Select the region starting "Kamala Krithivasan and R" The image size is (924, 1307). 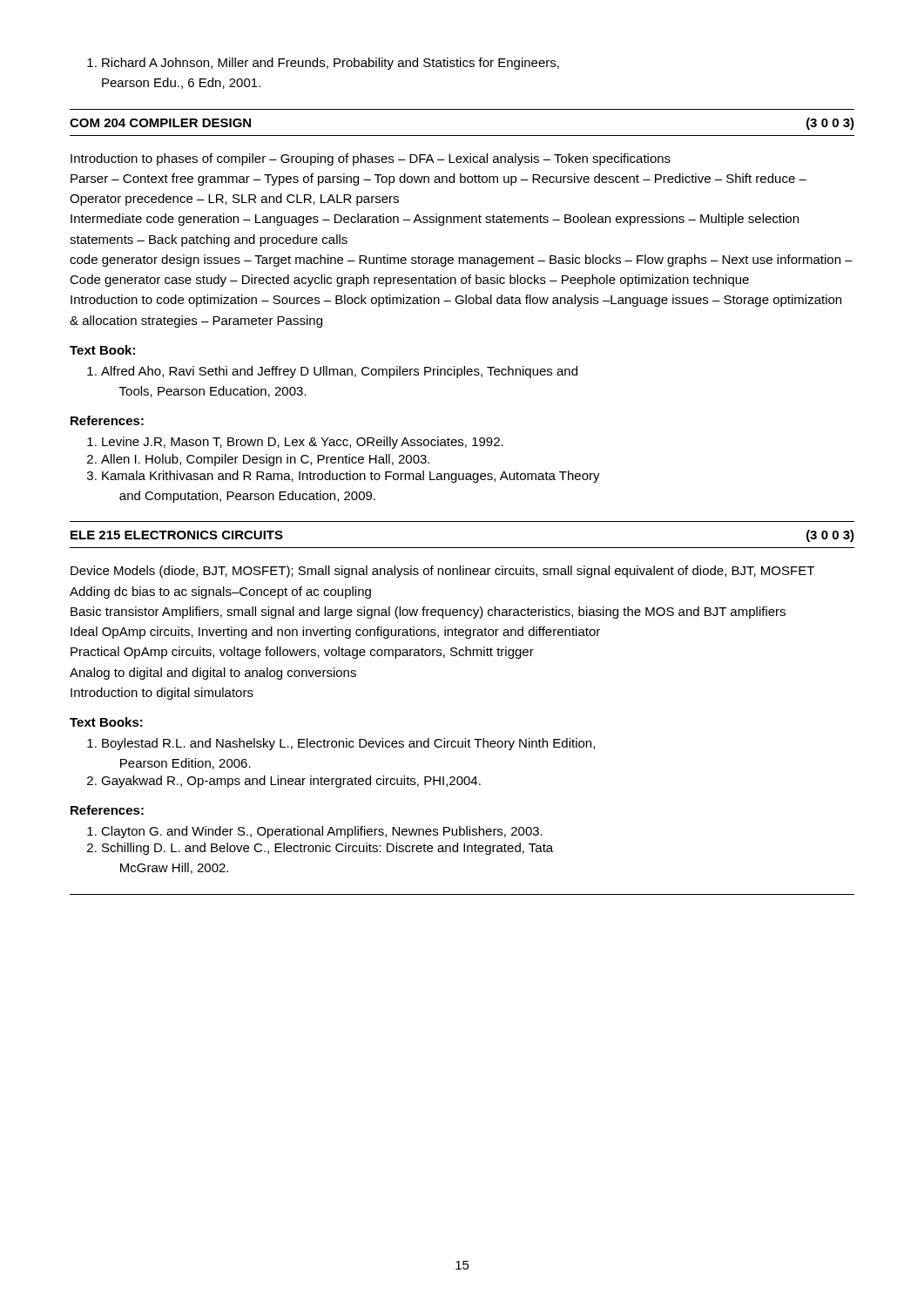[462, 485]
